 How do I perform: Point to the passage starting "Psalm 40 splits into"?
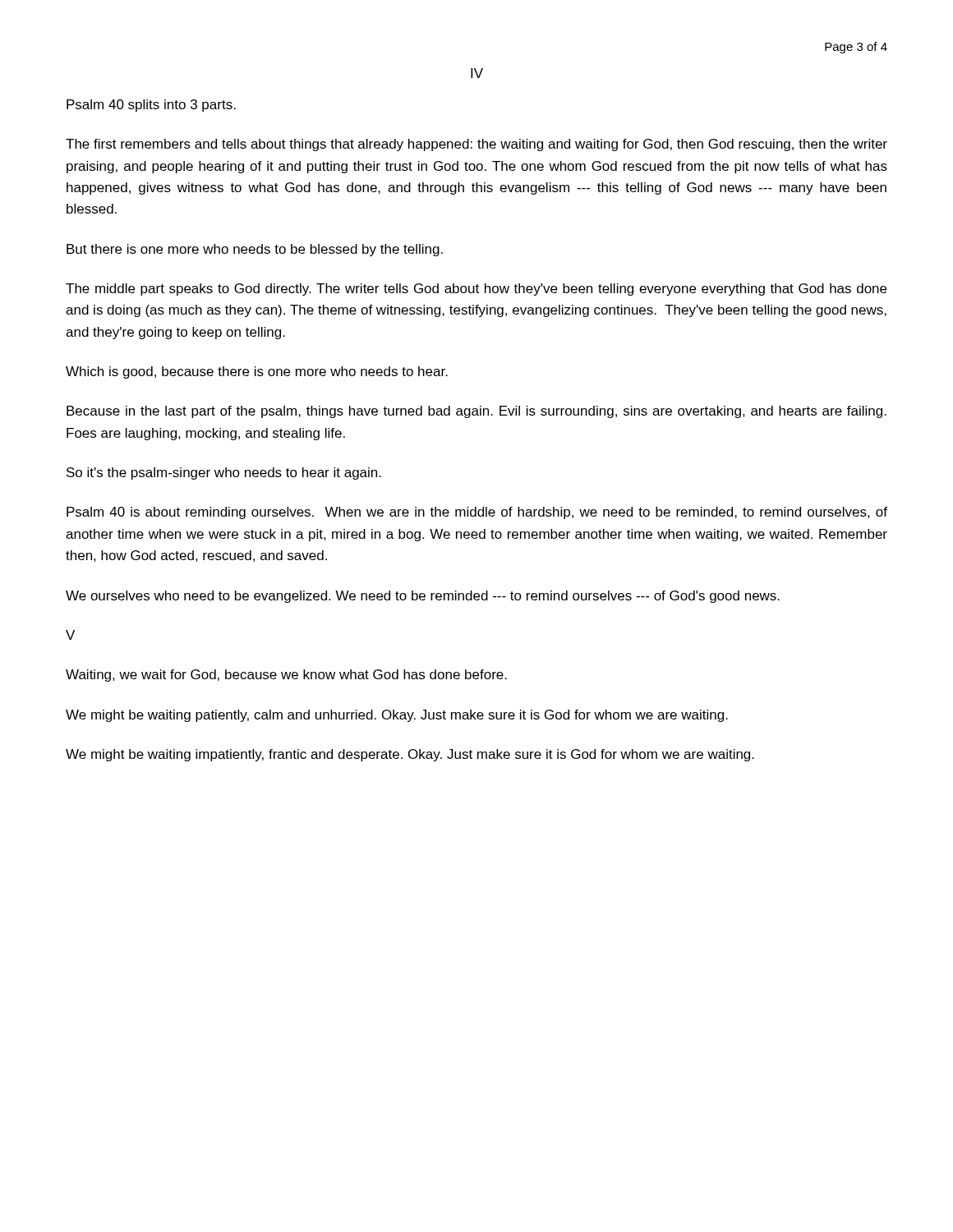[x=151, y=106]
